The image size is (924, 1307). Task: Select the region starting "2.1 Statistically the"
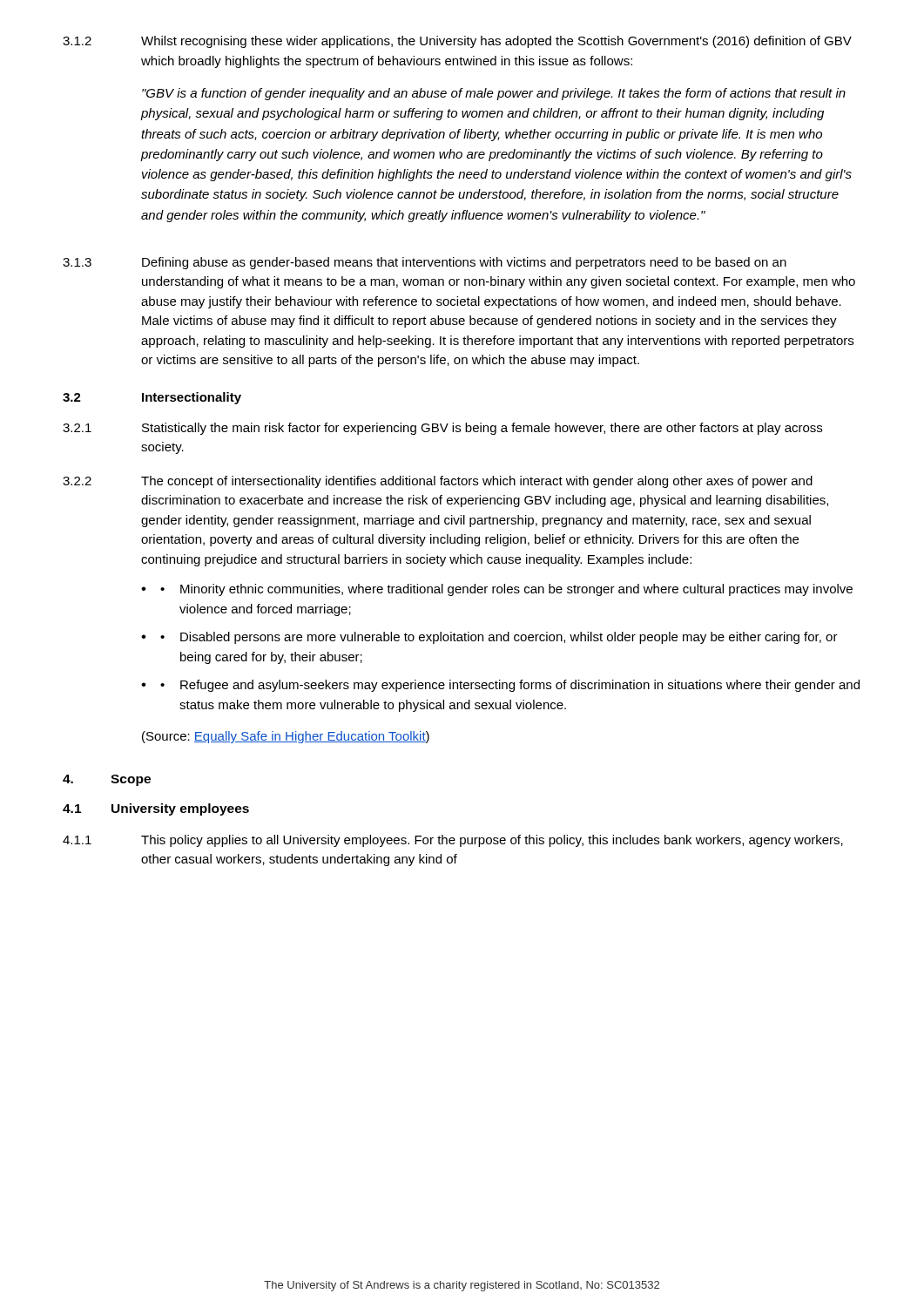[x=462, y=438]
